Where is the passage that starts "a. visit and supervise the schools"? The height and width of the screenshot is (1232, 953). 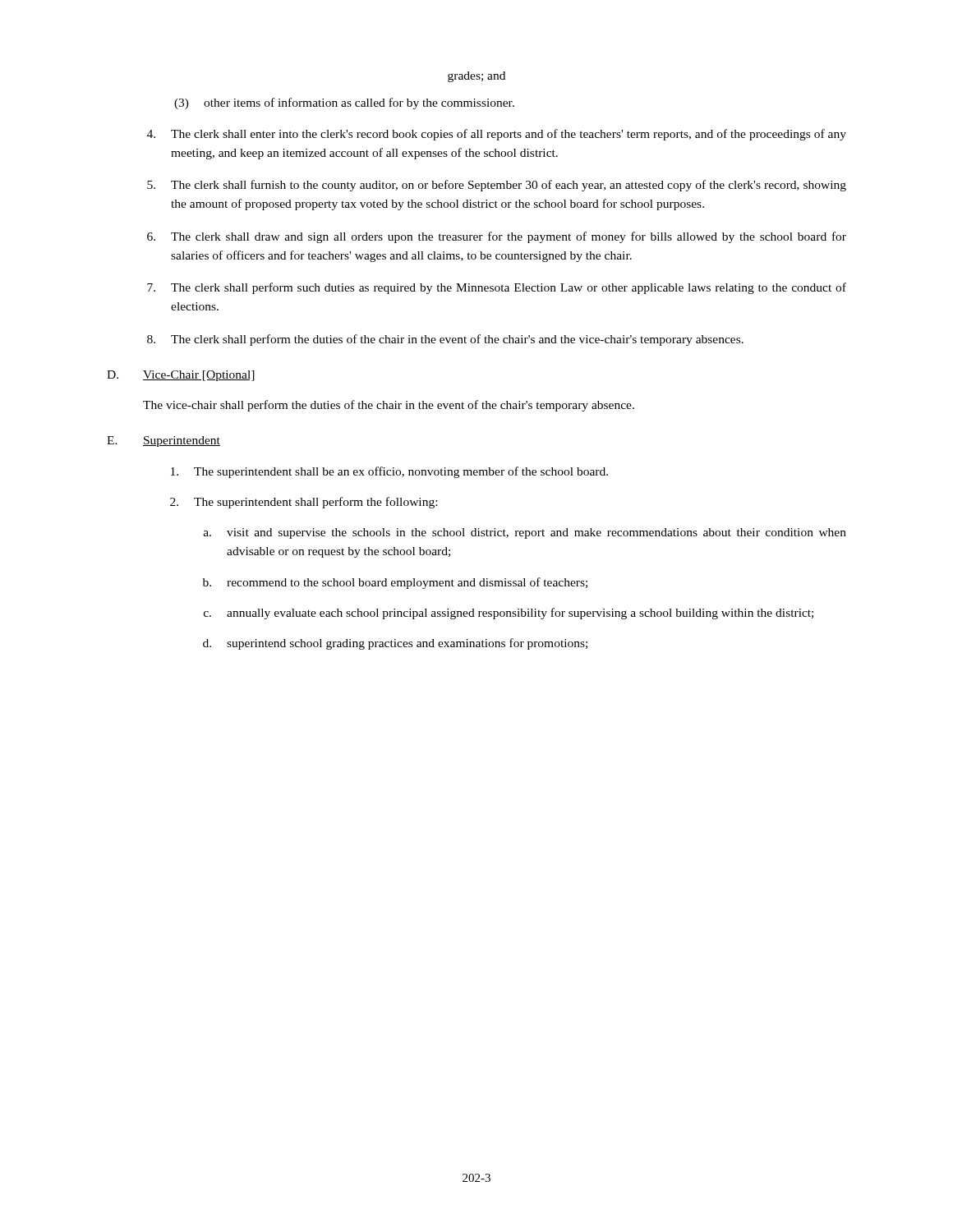(x=513, y=541)
